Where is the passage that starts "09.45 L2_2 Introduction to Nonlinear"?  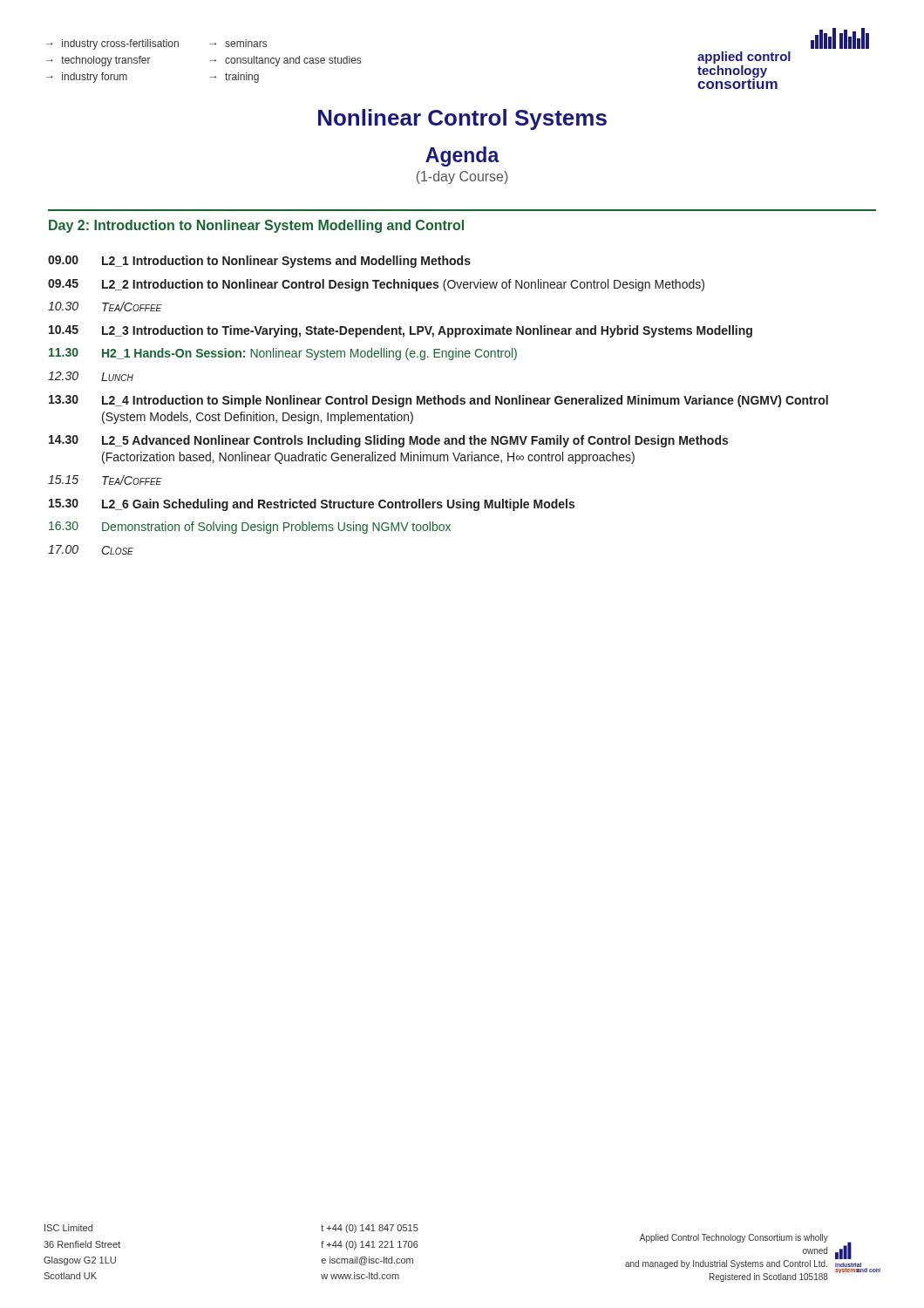377,285
